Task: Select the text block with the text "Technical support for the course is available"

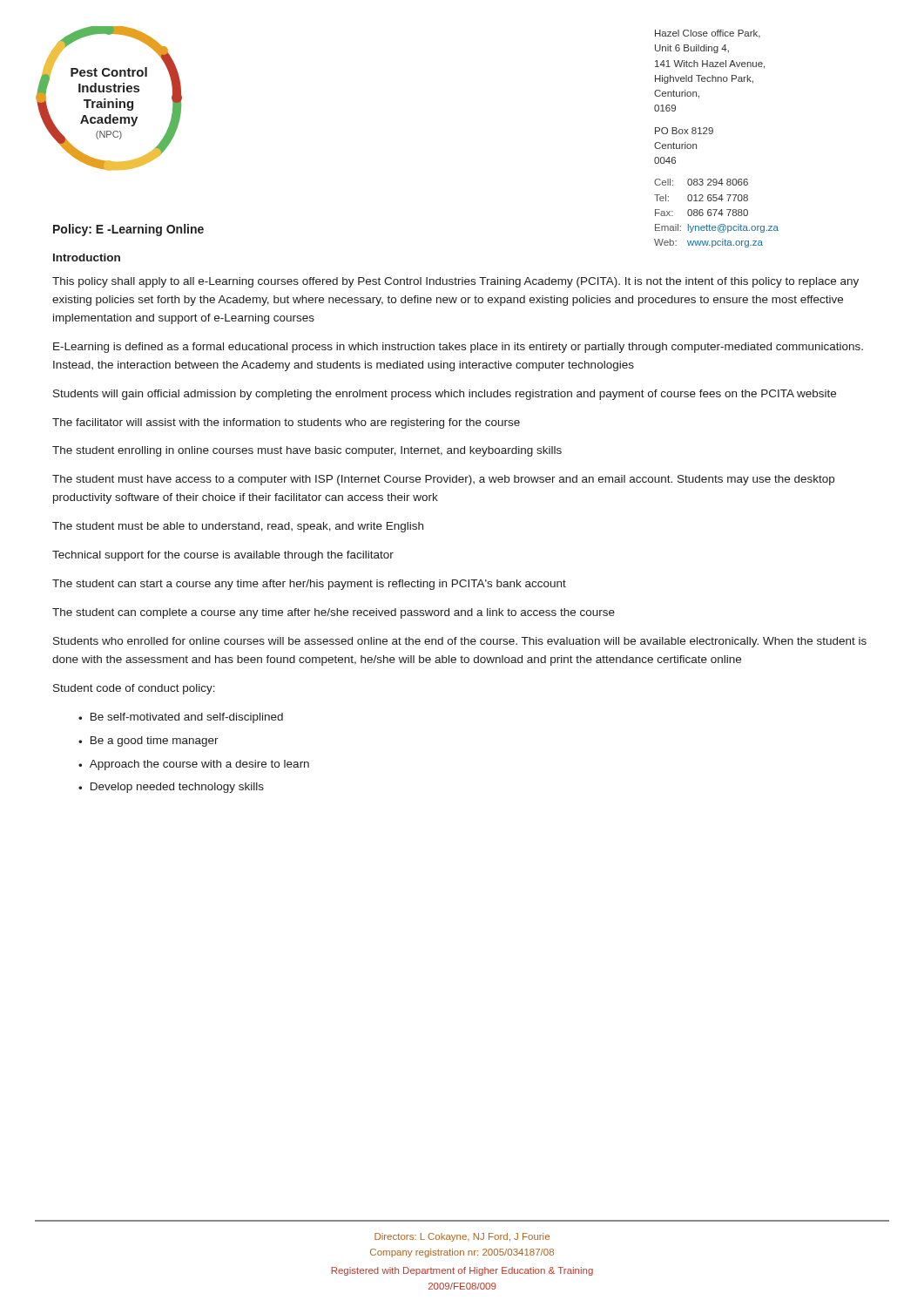Action: coord(223,555)
